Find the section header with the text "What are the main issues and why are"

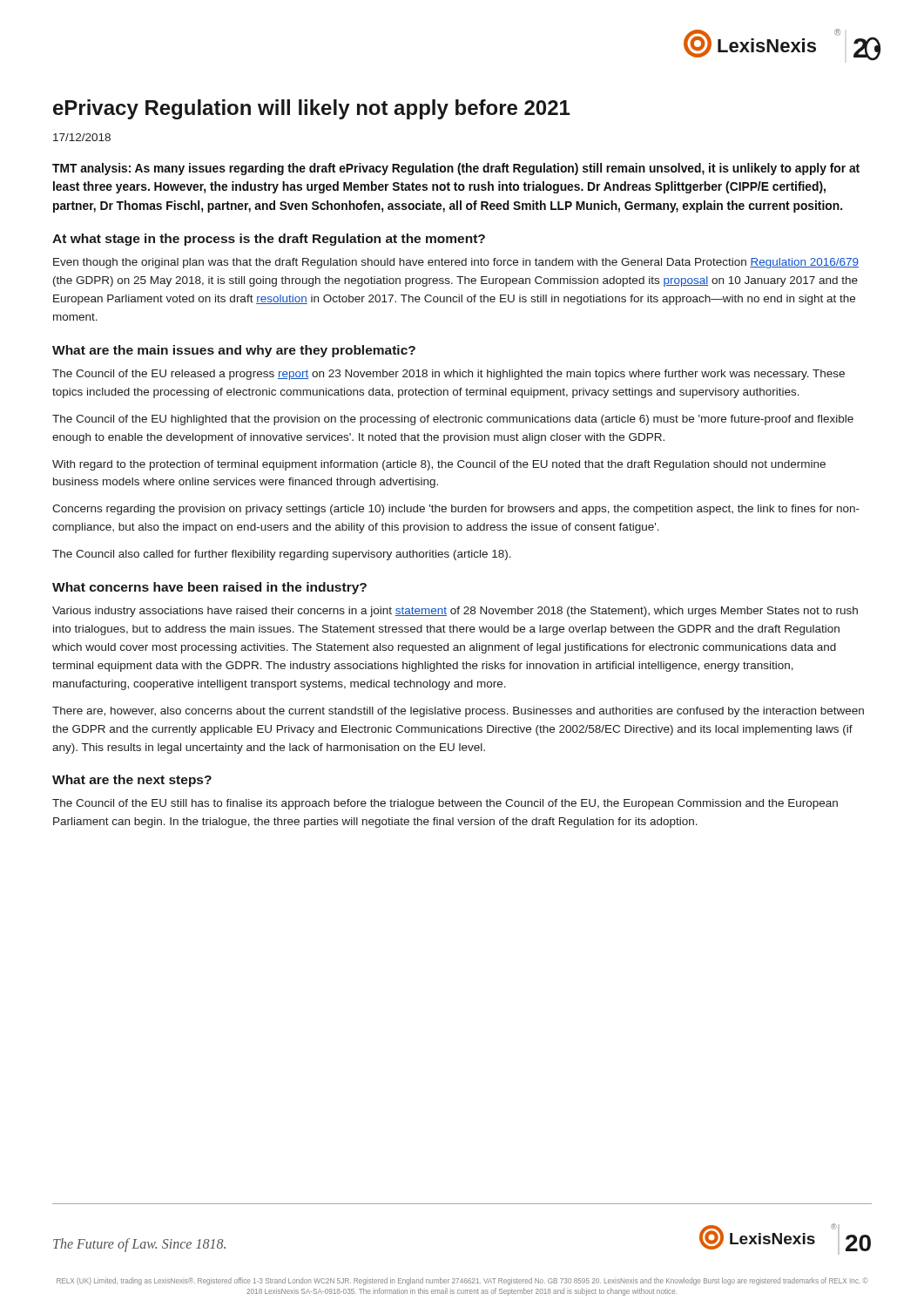234,350
